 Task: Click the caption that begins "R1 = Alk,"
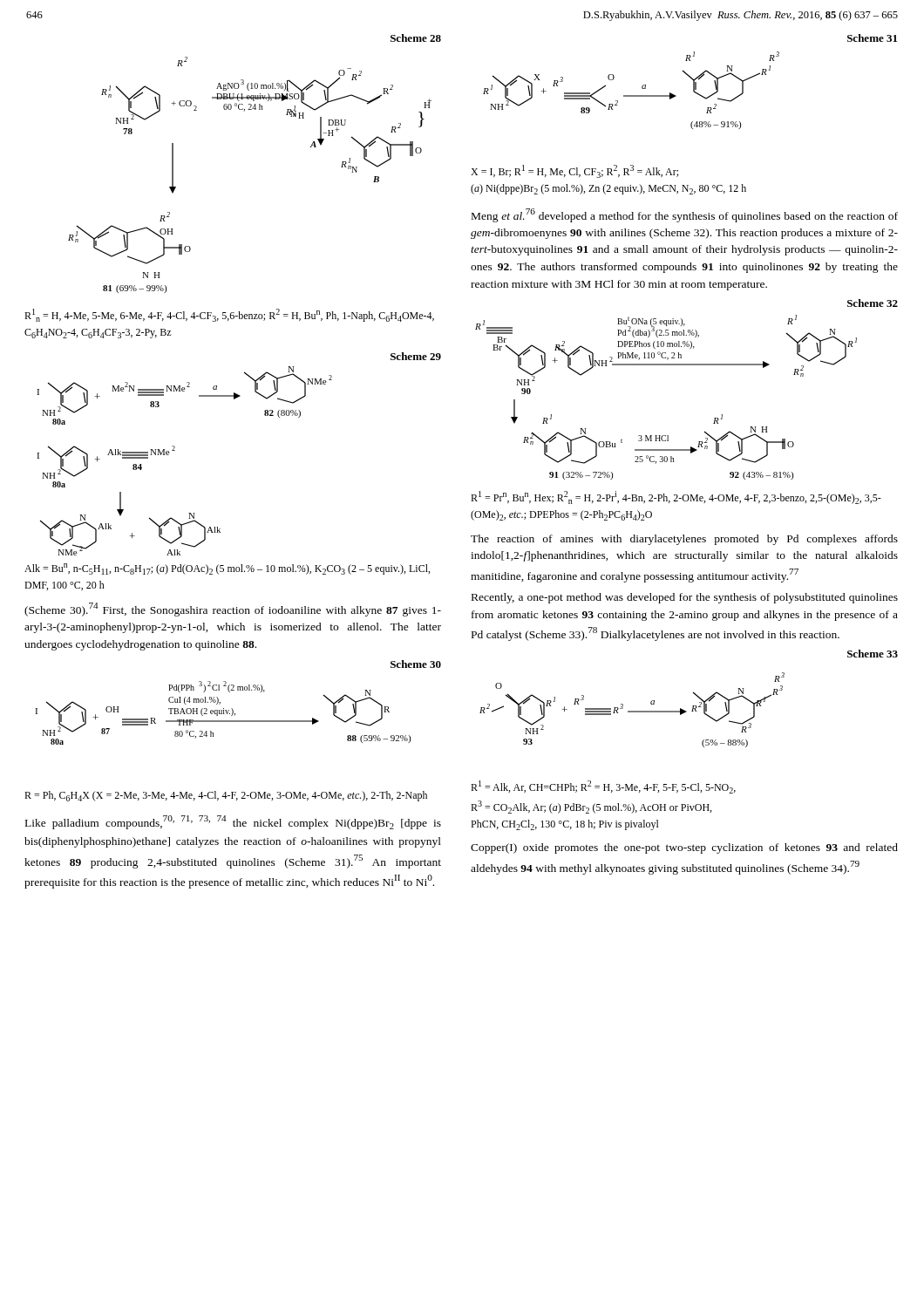[603, 806]
